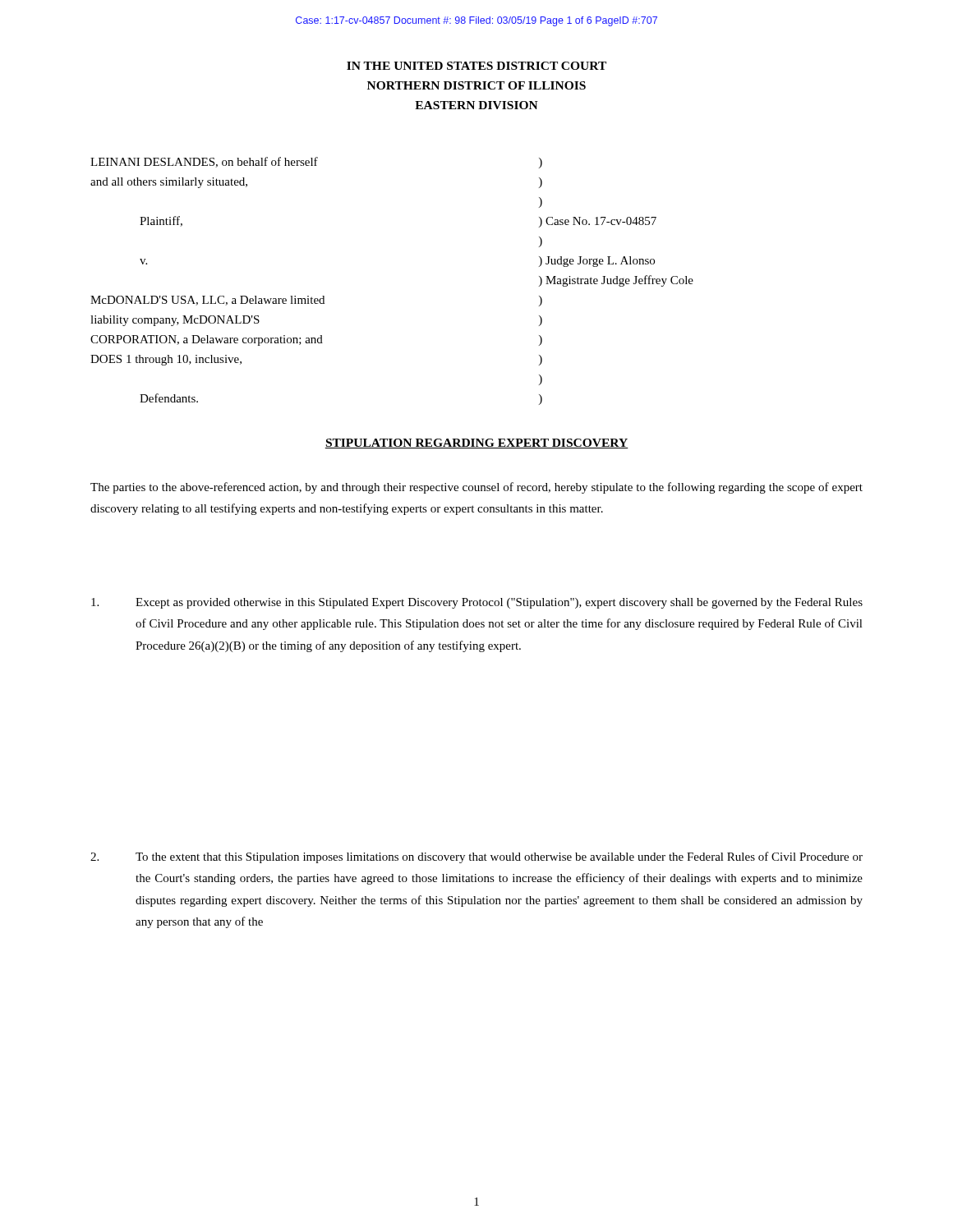Where is the passage that starts "The parties to the above-referenced action, by and"?
This screenshot has width=953, height=1232.
point(476,498)
